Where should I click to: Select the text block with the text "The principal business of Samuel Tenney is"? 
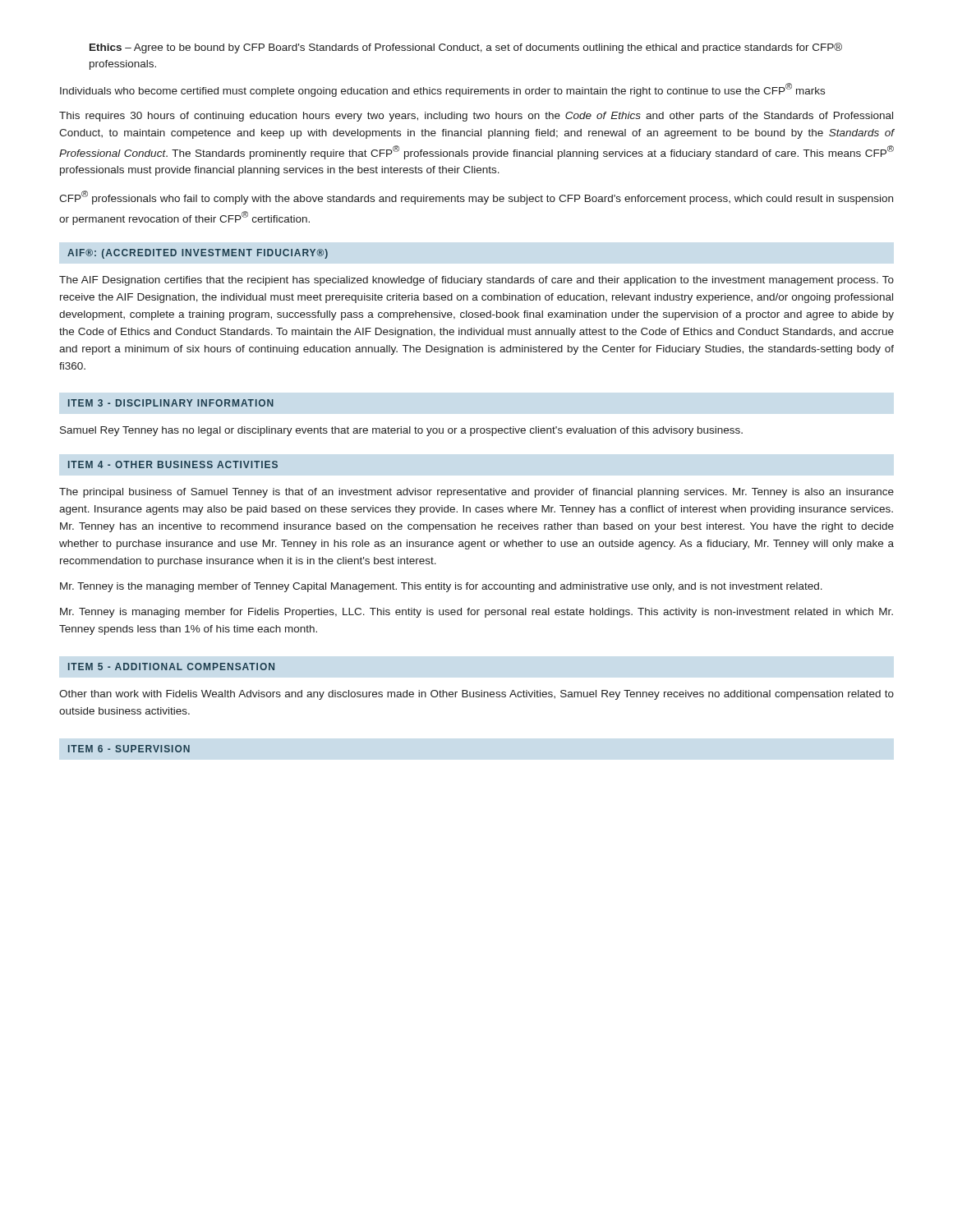tap(476, 526)
